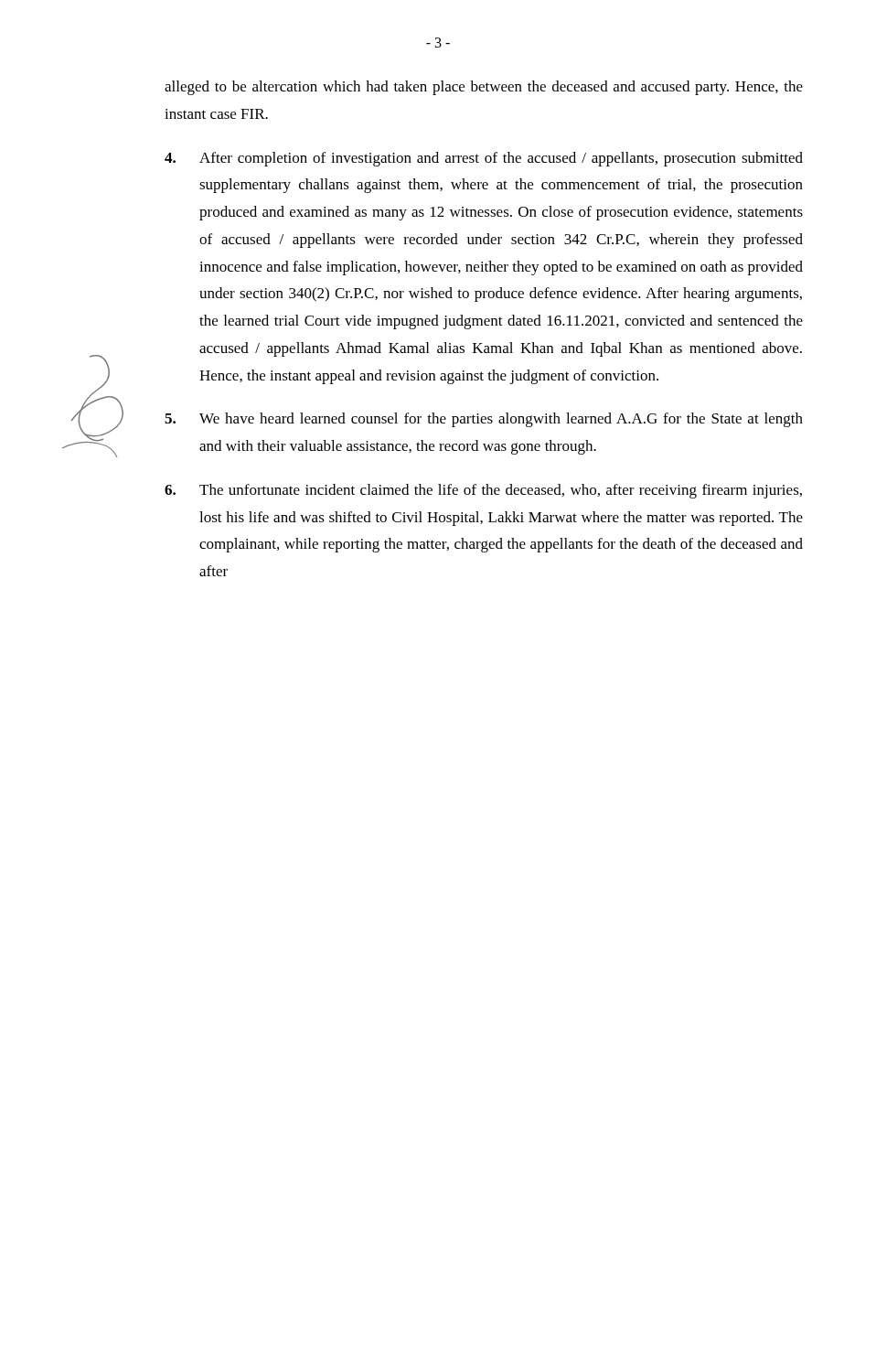Select the region starting "We have heard learned counsel"
Viewport: 876px width, 1372px height.
pos(484,433)
